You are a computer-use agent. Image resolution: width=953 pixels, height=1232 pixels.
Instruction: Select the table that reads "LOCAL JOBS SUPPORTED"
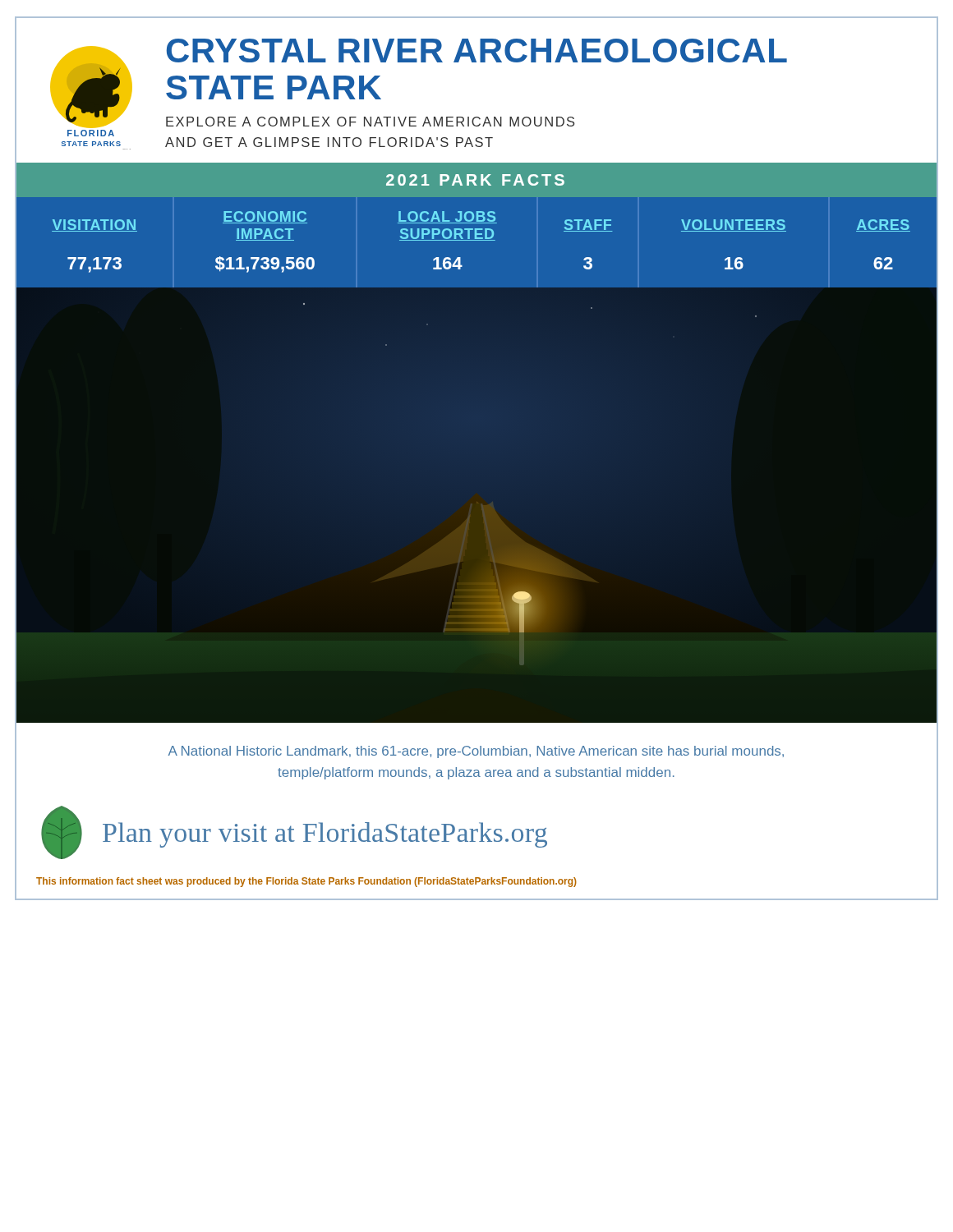pyautogui.click(x=476, y=242)
